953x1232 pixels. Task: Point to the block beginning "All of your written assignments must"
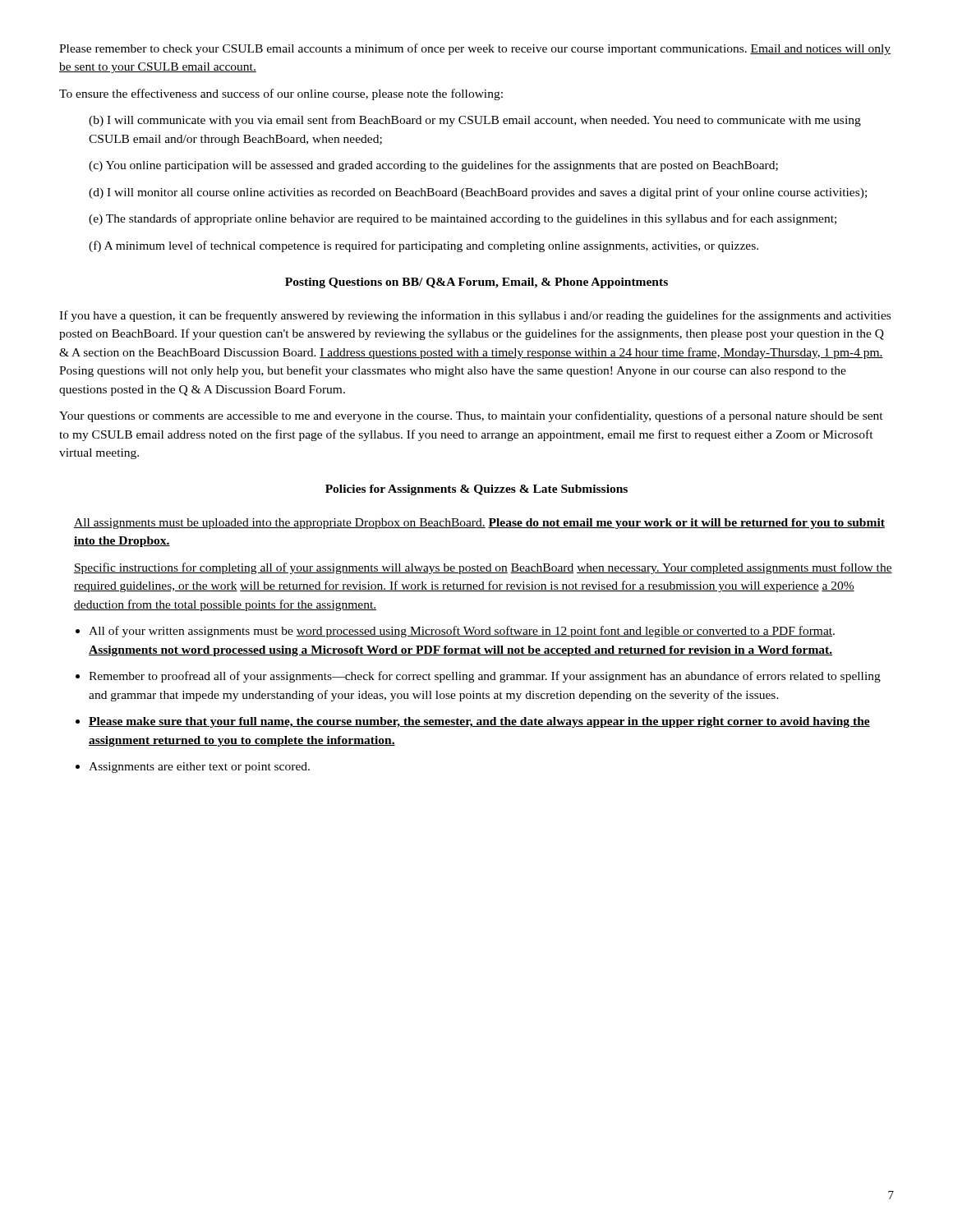462,640
